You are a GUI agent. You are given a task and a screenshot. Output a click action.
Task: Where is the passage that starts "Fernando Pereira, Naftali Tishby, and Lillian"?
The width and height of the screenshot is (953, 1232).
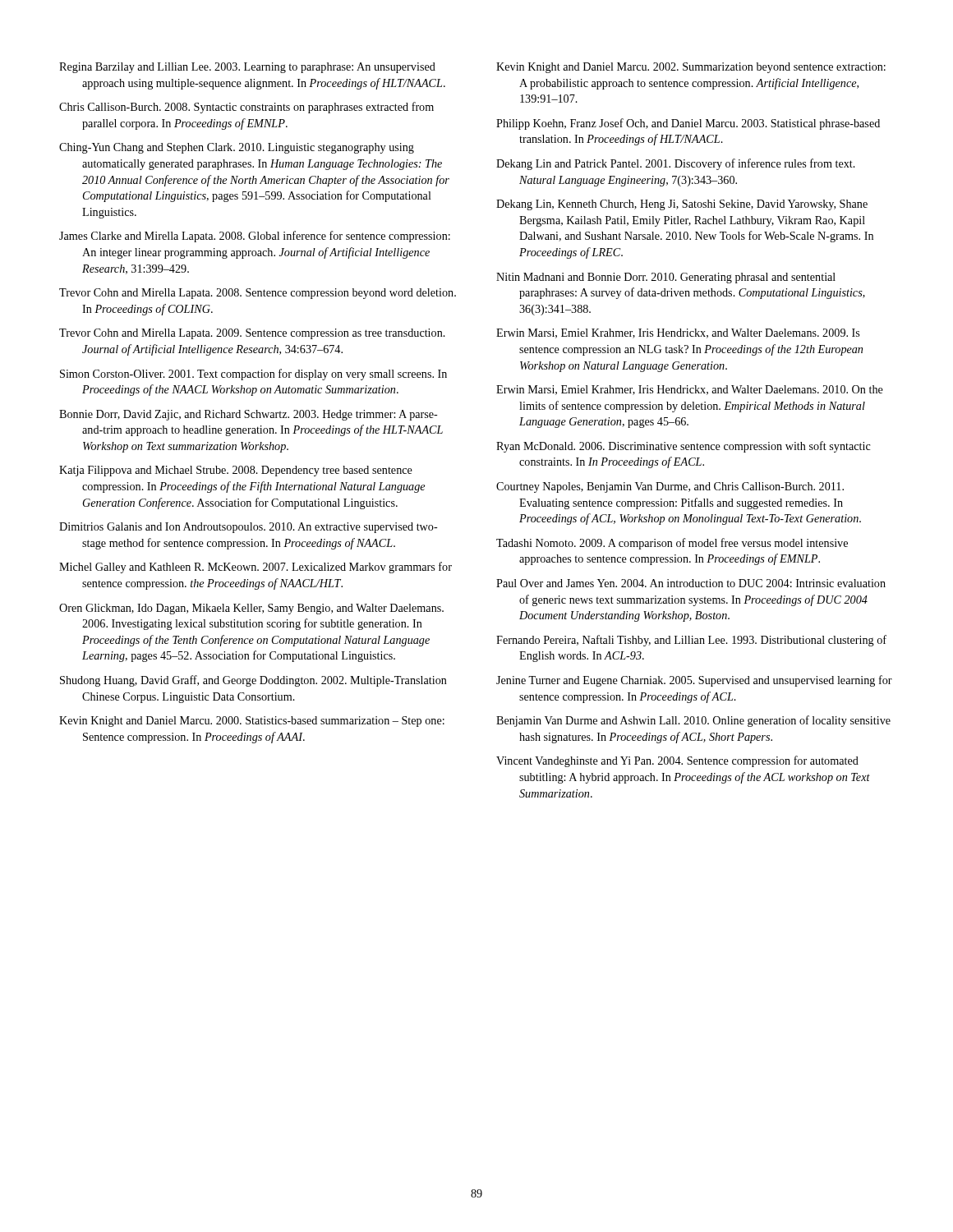click(691, 648)
